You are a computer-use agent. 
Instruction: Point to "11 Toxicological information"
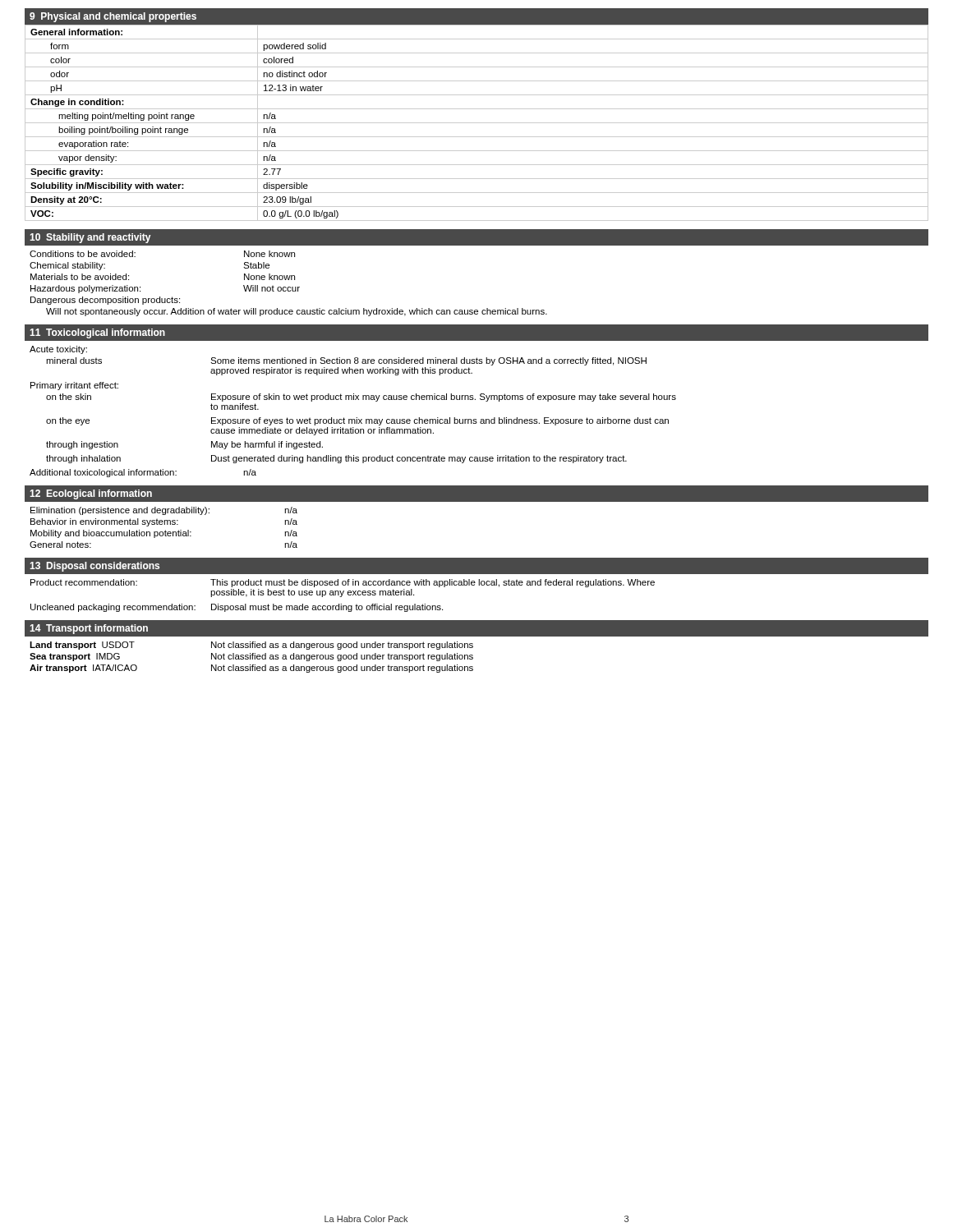[97, 333]
